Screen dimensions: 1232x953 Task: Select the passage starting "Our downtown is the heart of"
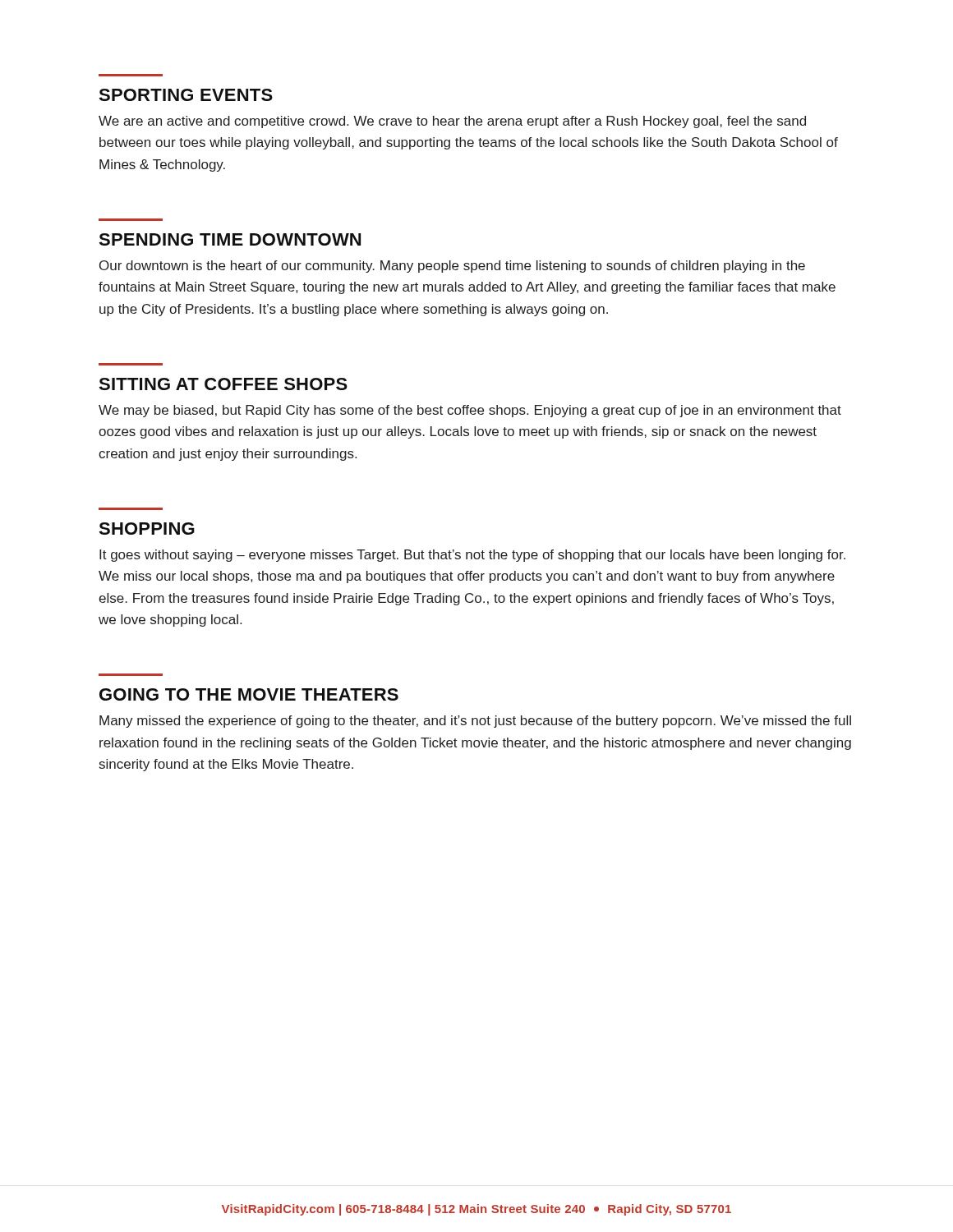476,288
